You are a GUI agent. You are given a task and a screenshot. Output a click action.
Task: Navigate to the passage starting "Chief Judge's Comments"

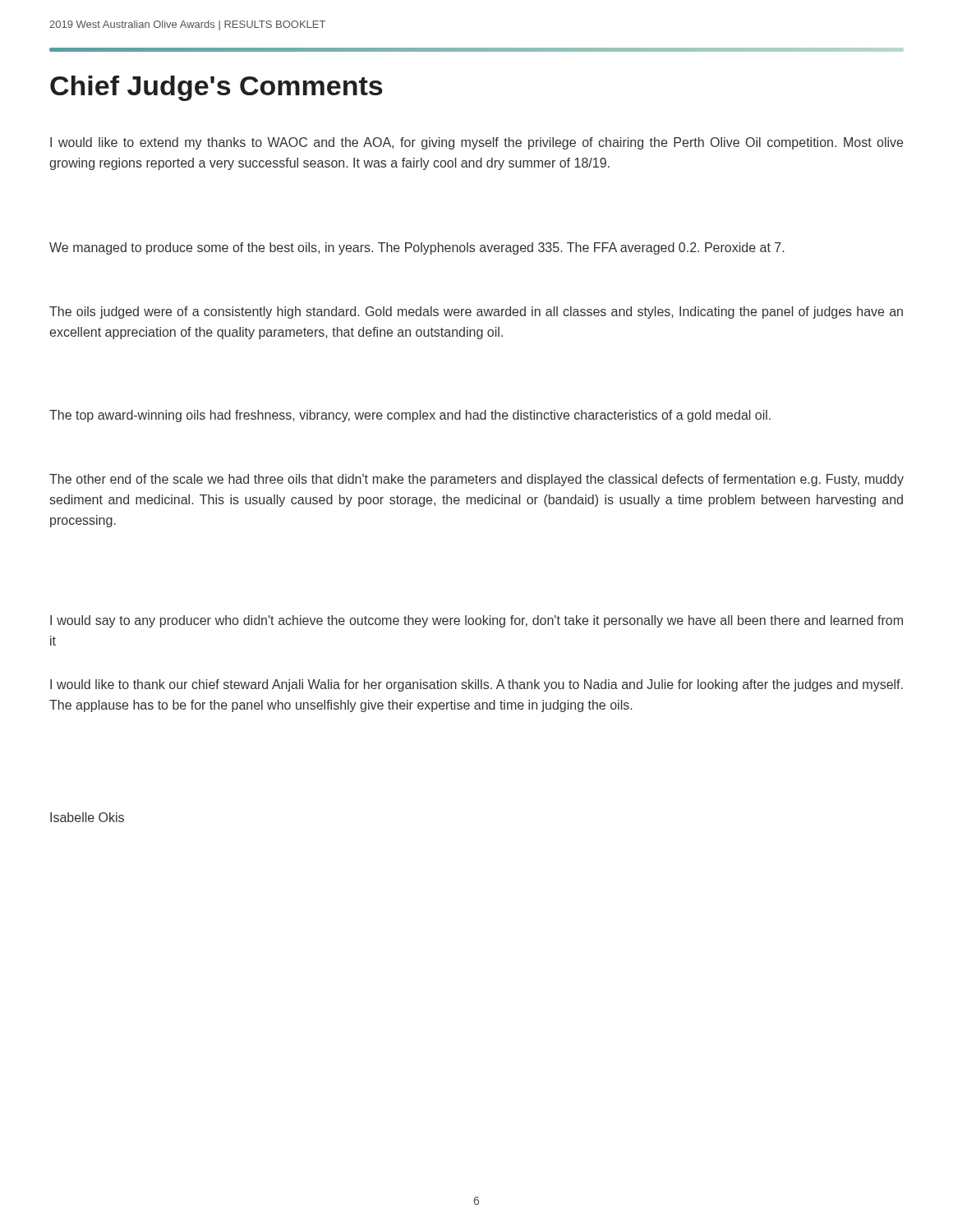(216, 85)
